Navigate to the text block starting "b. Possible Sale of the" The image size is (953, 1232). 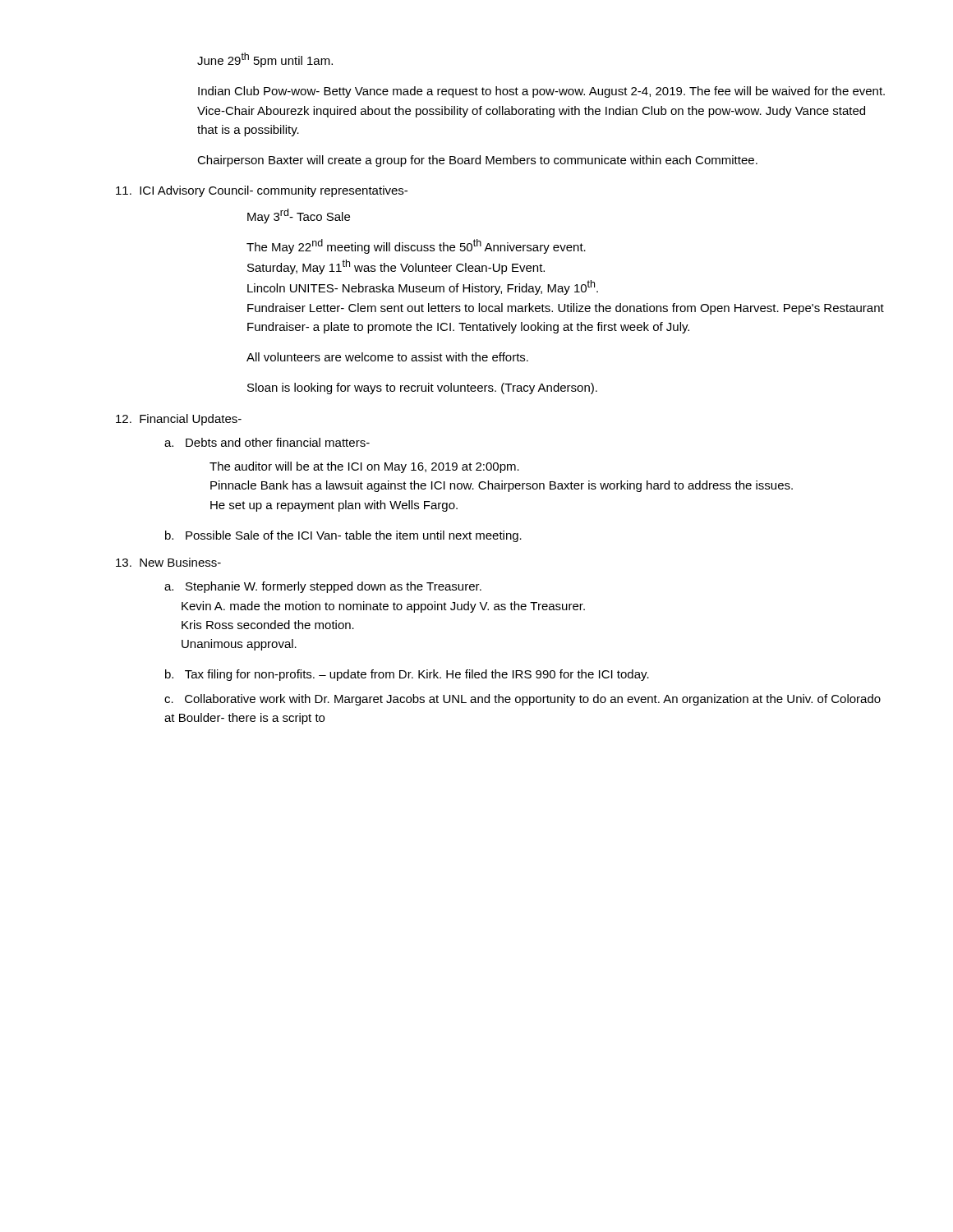click(343, 535)
